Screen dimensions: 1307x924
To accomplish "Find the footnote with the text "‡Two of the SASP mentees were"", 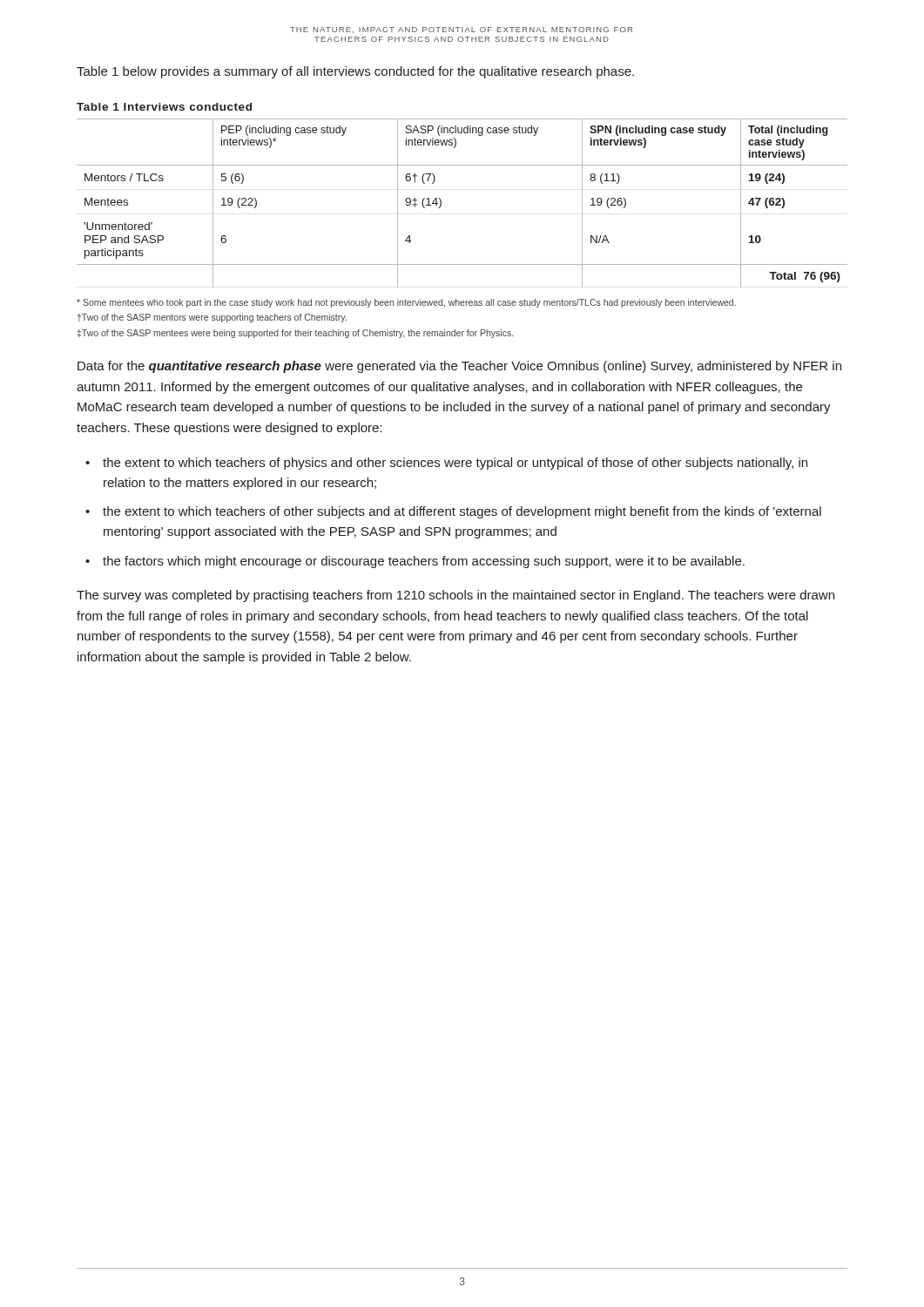I will pos(295,333).
